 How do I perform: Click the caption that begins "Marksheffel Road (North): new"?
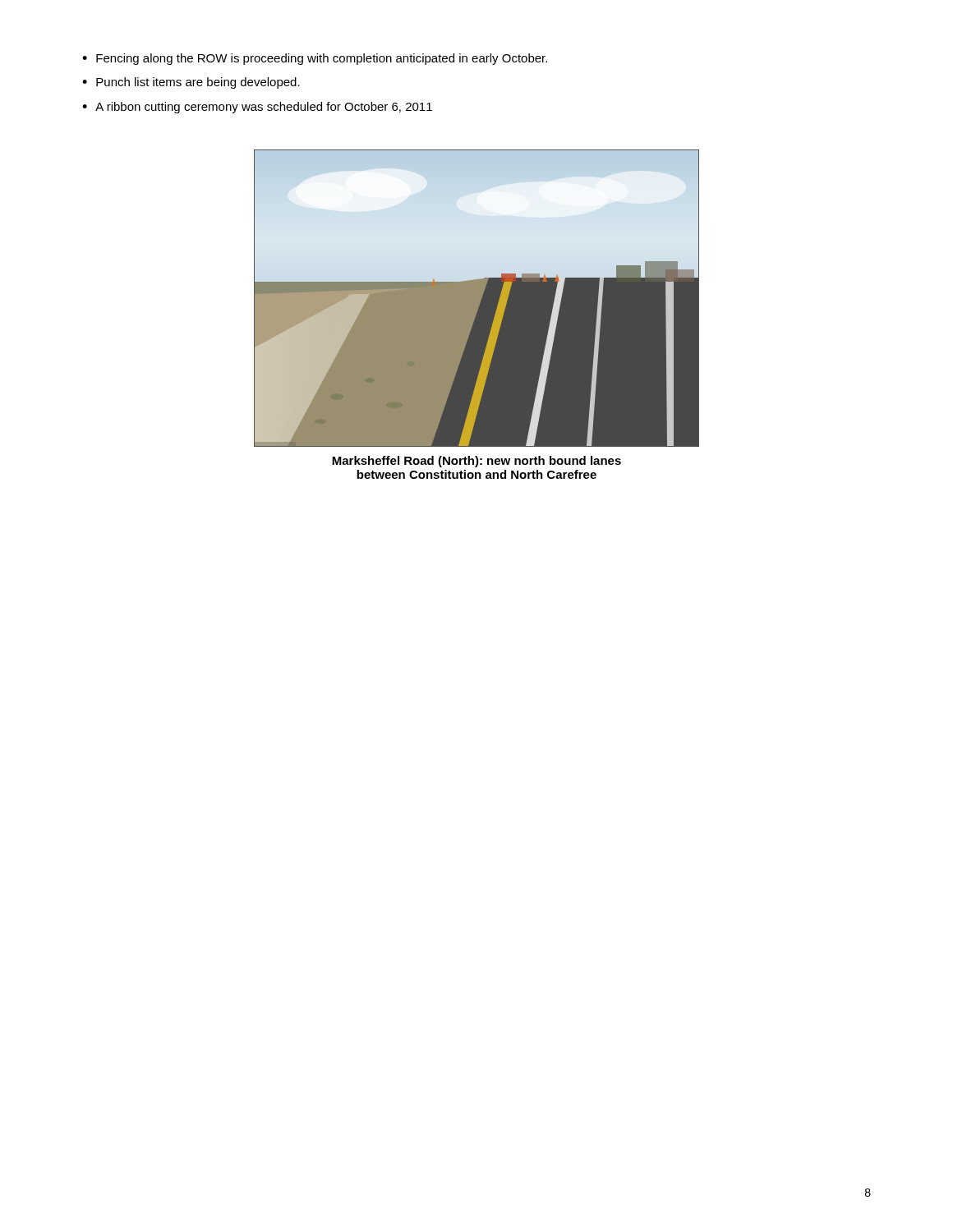(476, 467)
